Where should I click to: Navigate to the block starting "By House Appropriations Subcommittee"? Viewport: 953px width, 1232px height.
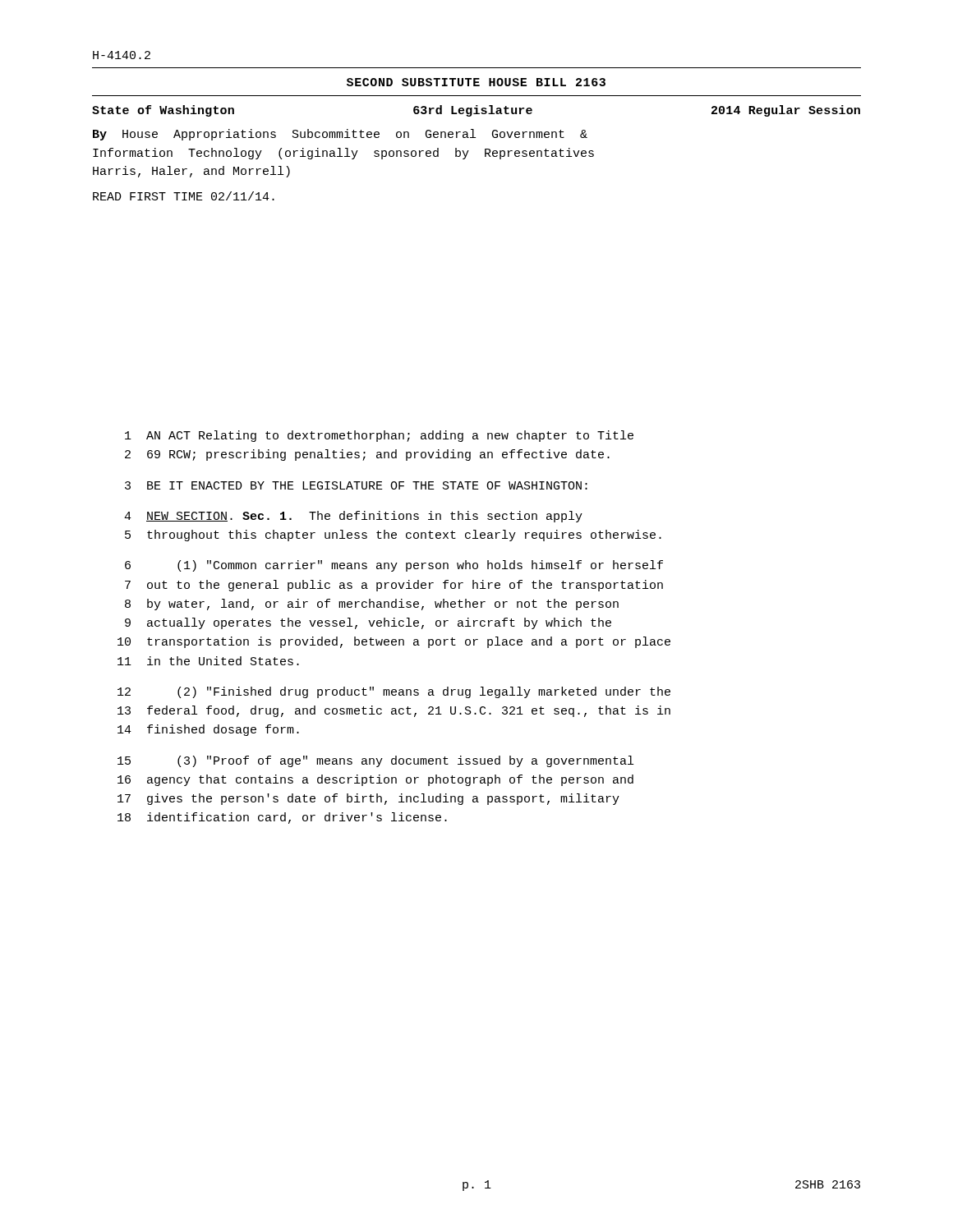click(x=343, y=154)
